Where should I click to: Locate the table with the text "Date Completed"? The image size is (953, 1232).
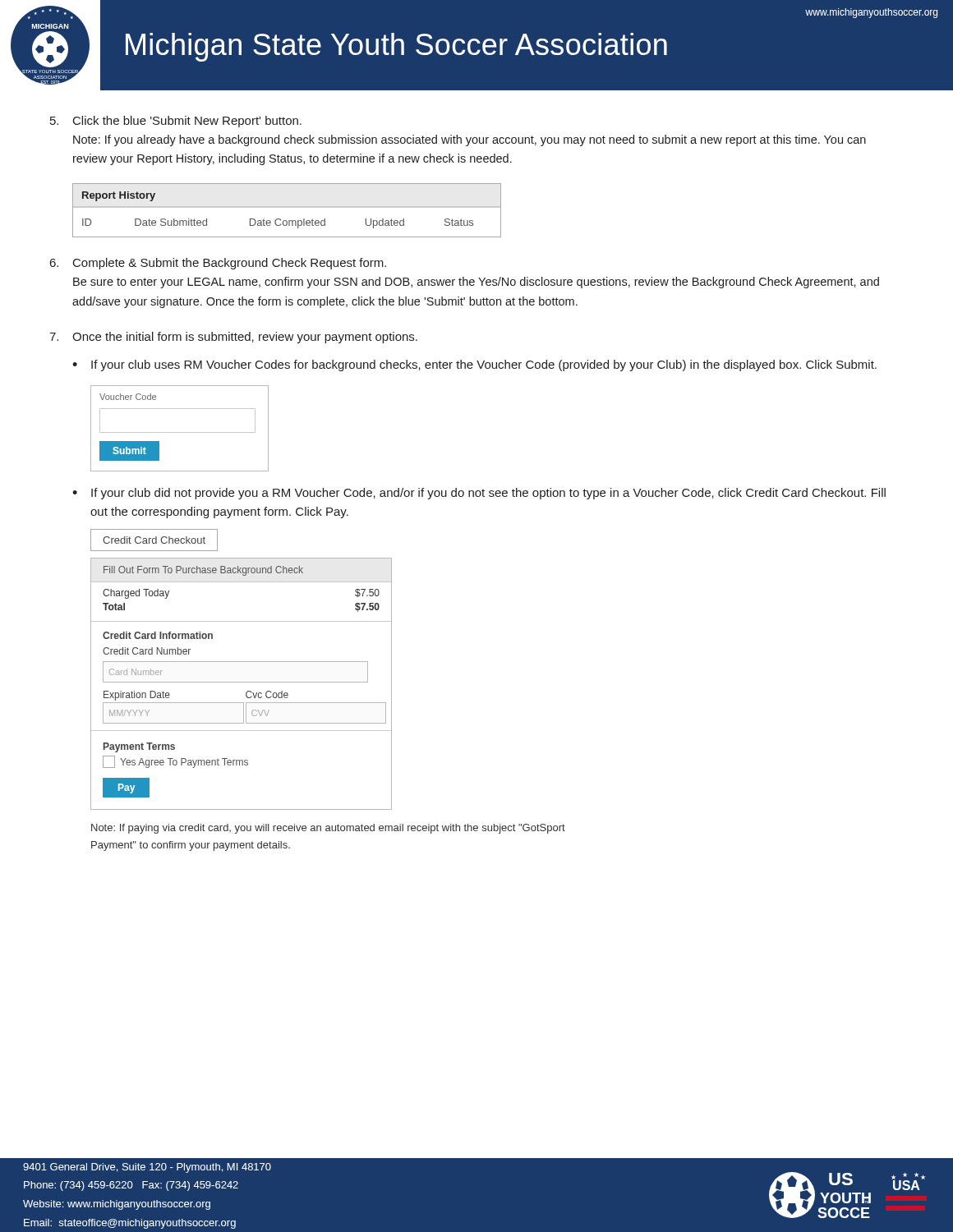[287, 211]
